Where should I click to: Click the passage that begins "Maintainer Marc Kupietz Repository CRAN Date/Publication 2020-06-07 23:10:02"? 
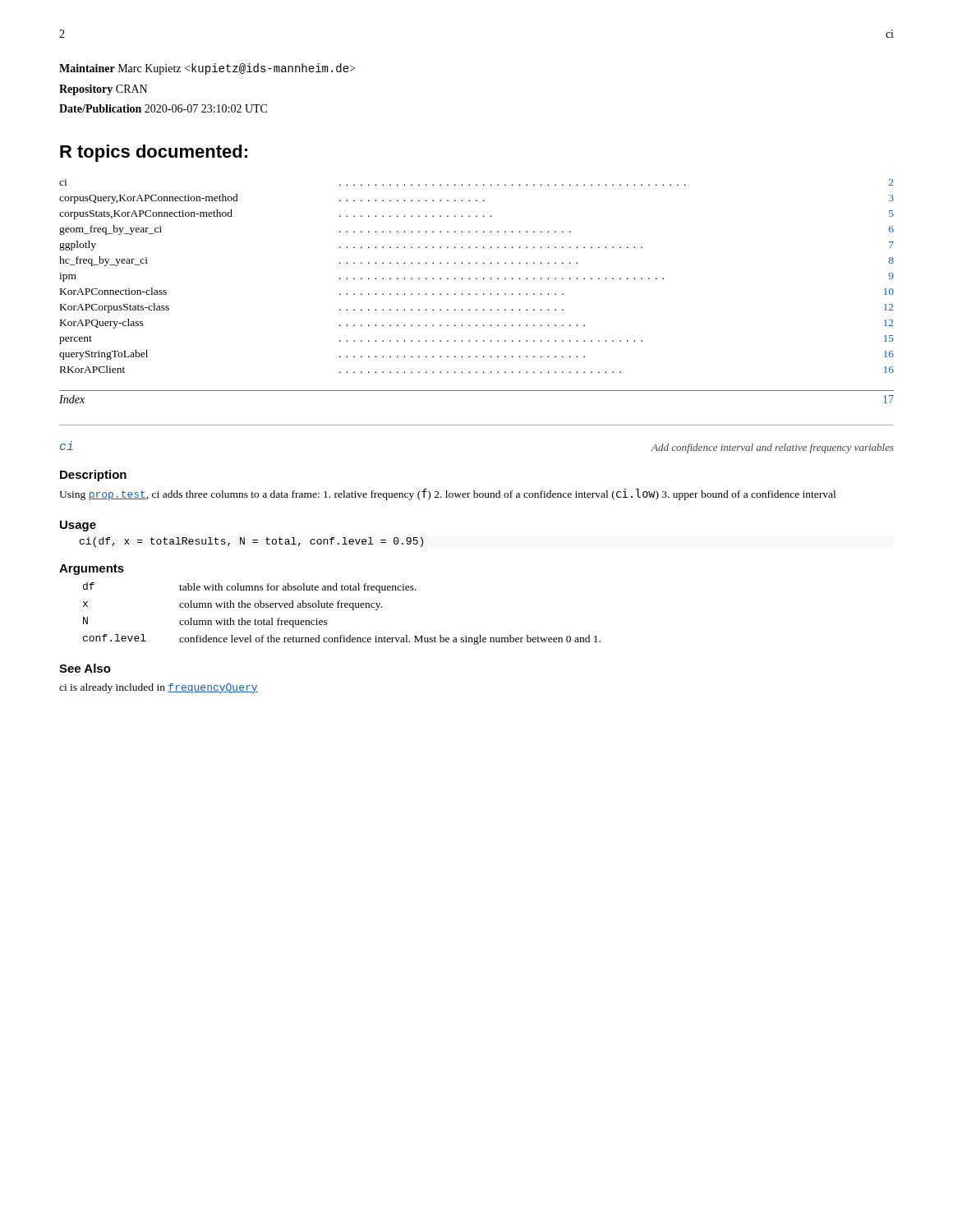(x=207, y=69)
